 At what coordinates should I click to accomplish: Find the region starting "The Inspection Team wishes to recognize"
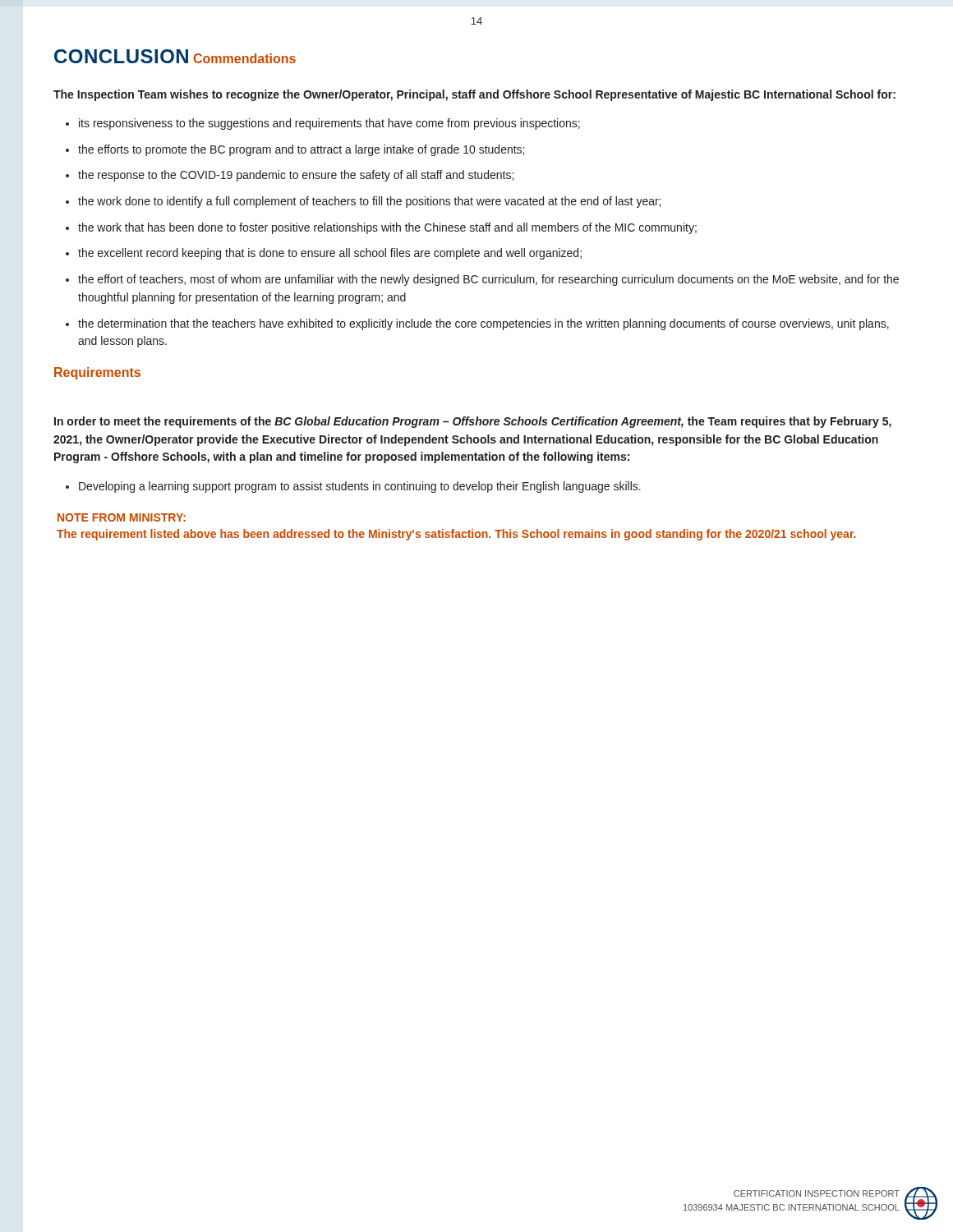(476, 95)
